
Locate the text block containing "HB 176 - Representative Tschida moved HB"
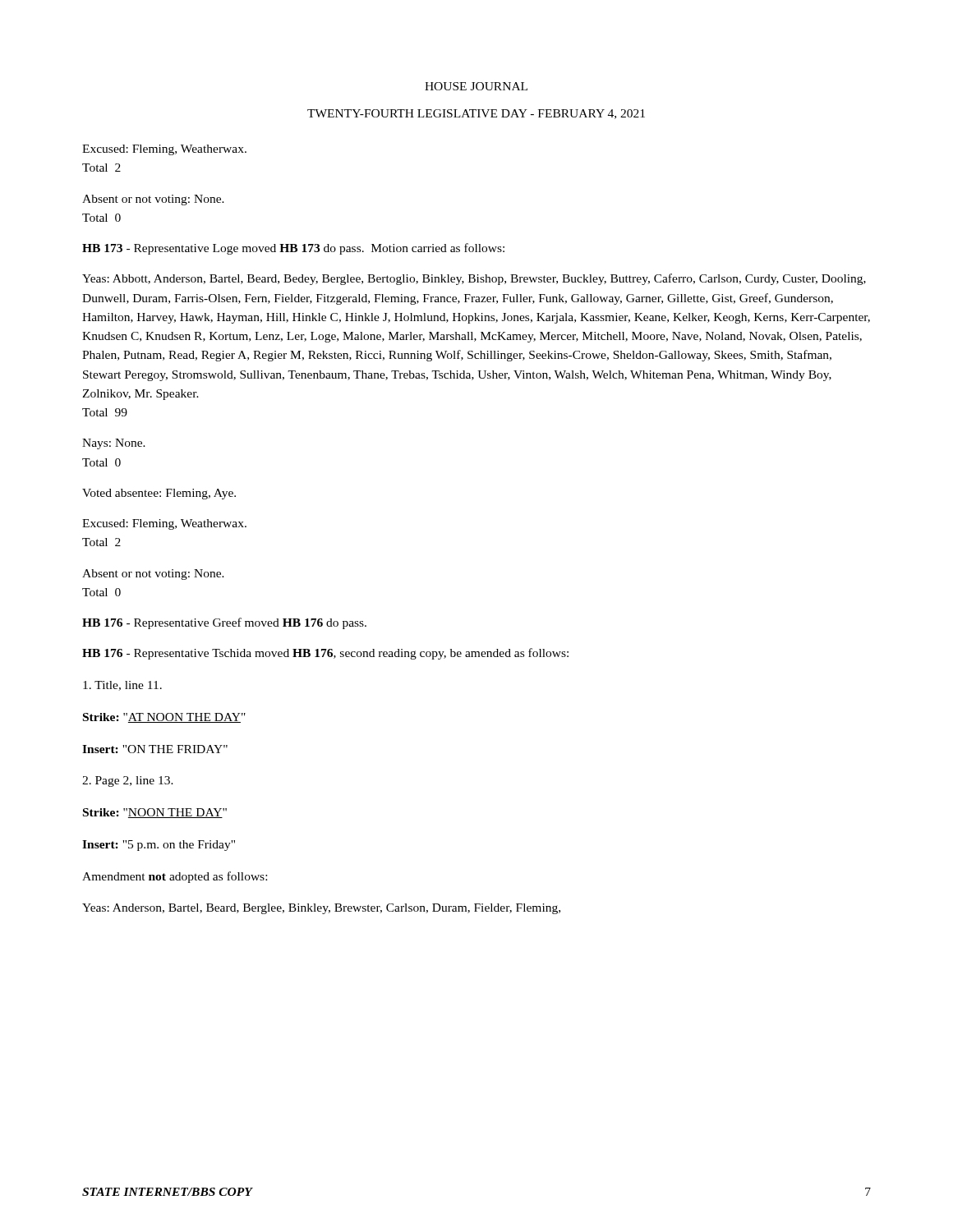476,653
